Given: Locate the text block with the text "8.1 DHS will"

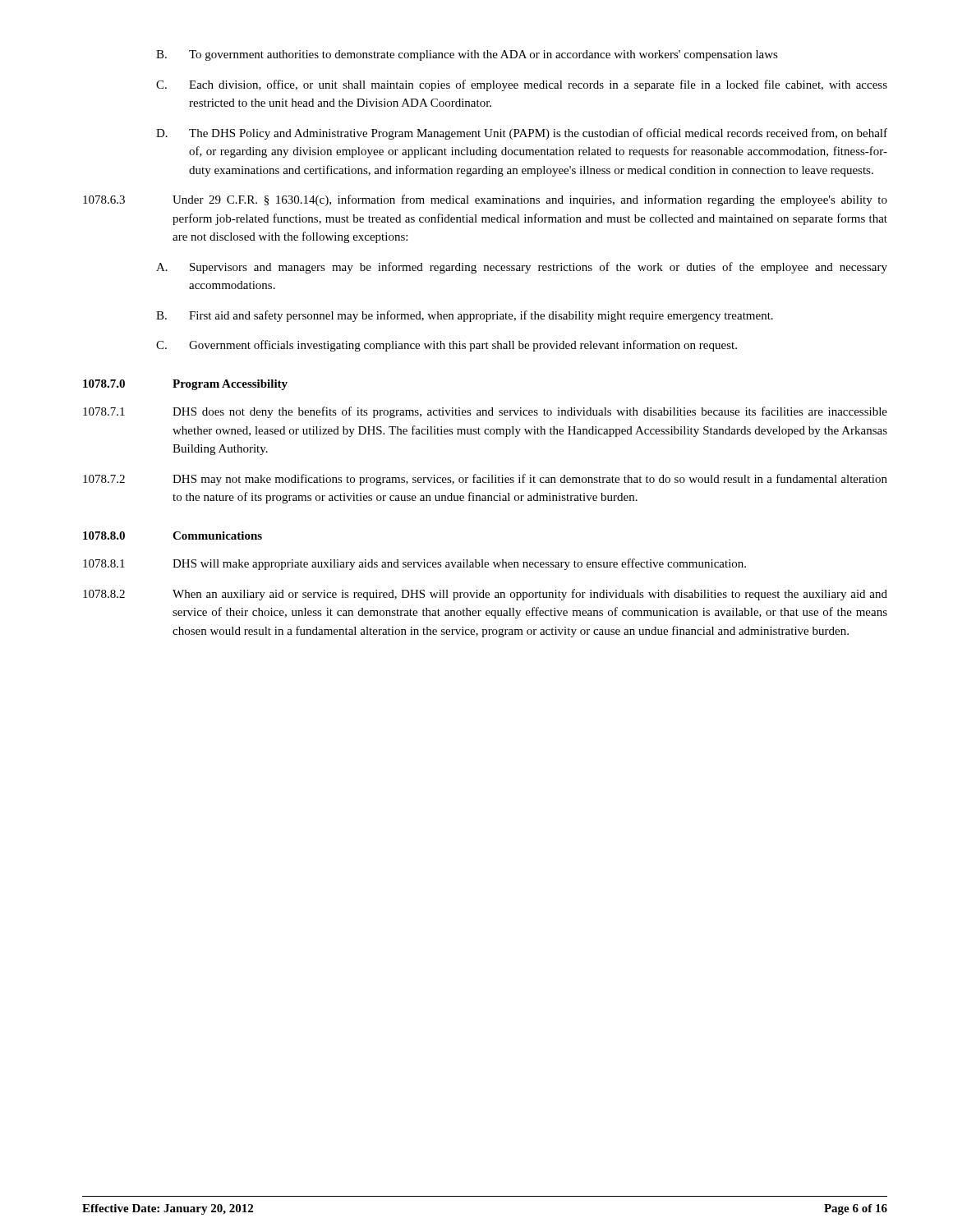Looking at the screenshot, I should 485,564.
